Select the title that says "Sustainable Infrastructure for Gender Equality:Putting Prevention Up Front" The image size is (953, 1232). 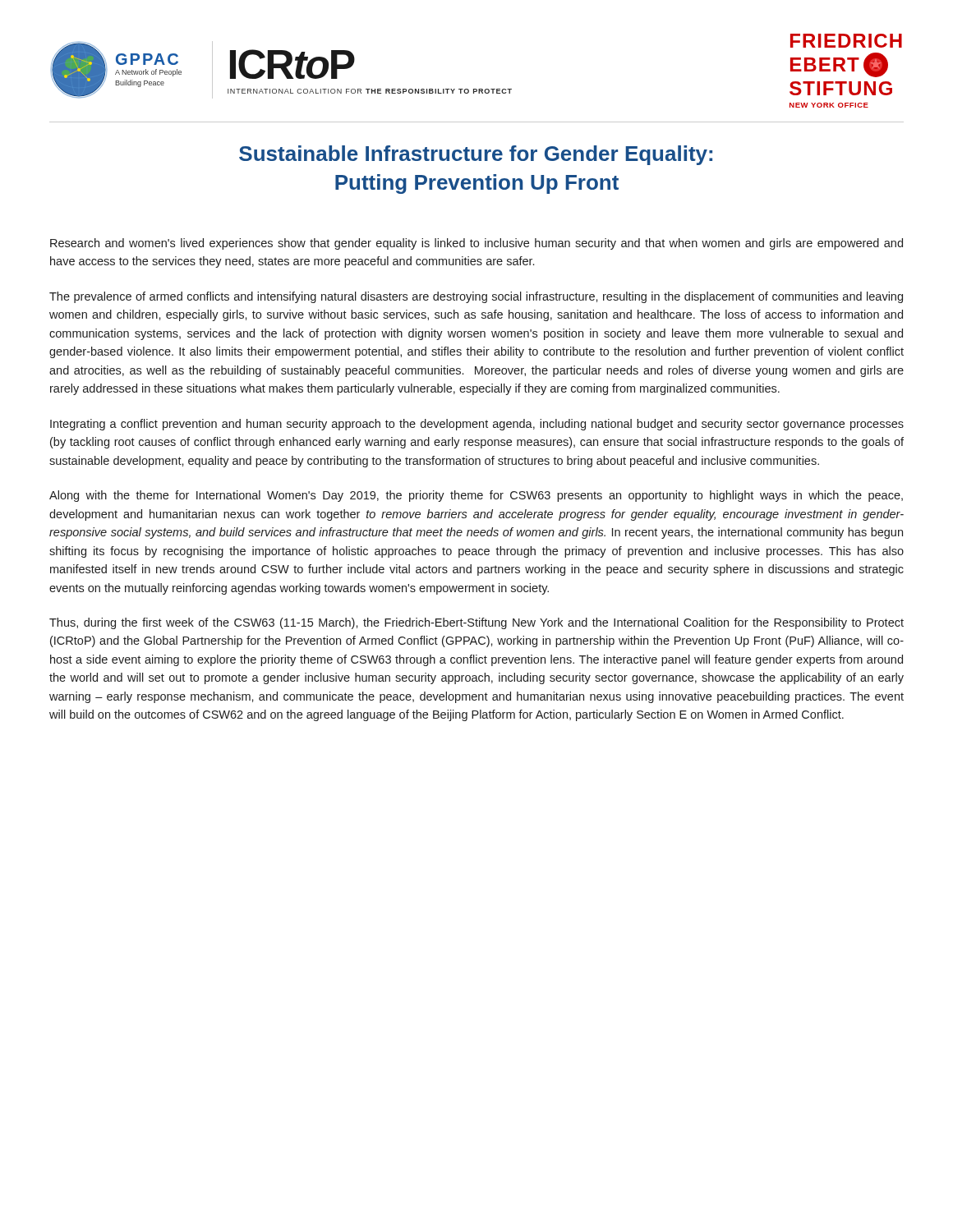476,168
